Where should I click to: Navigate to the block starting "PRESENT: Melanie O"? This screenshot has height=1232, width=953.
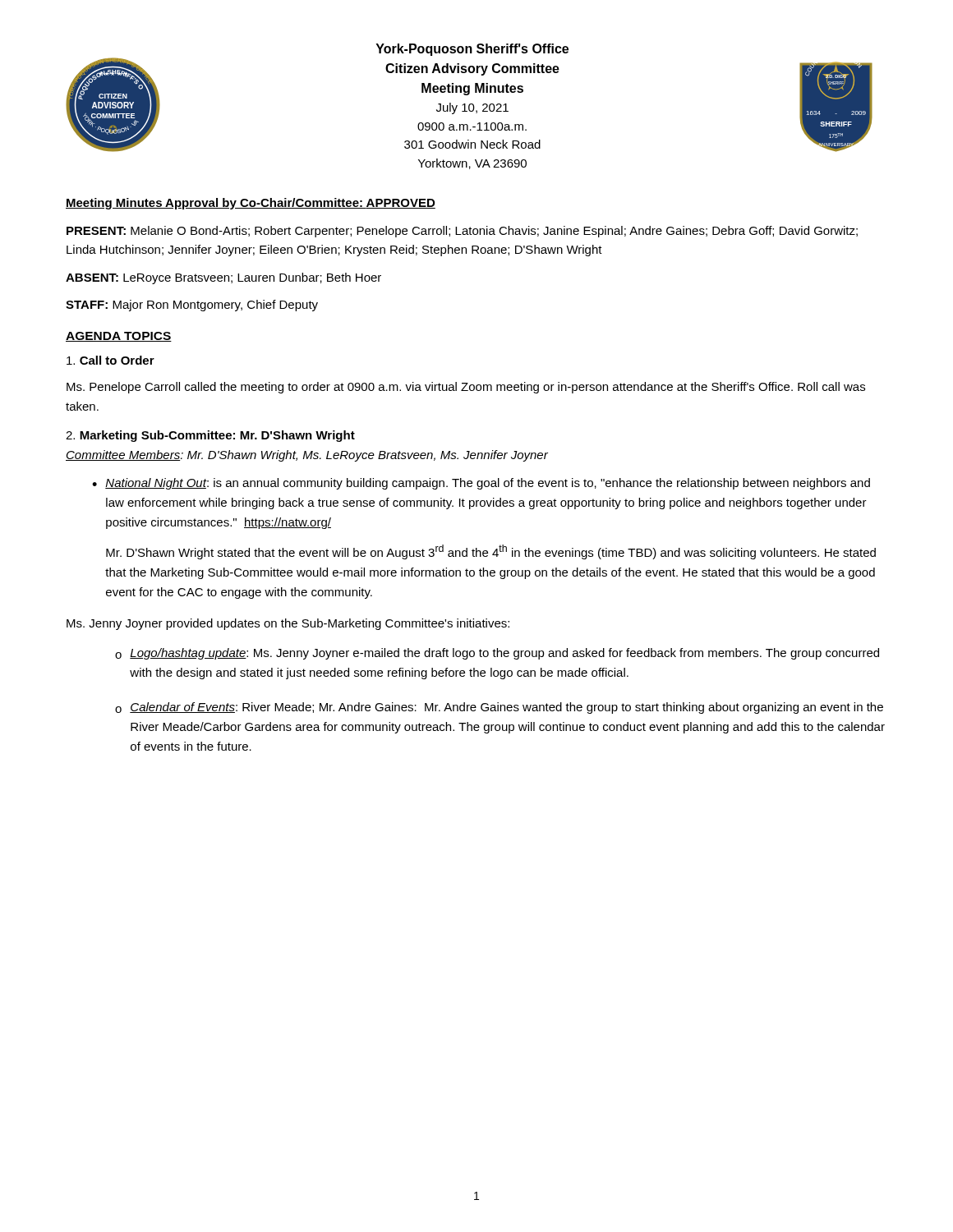(x=462, y=240)
